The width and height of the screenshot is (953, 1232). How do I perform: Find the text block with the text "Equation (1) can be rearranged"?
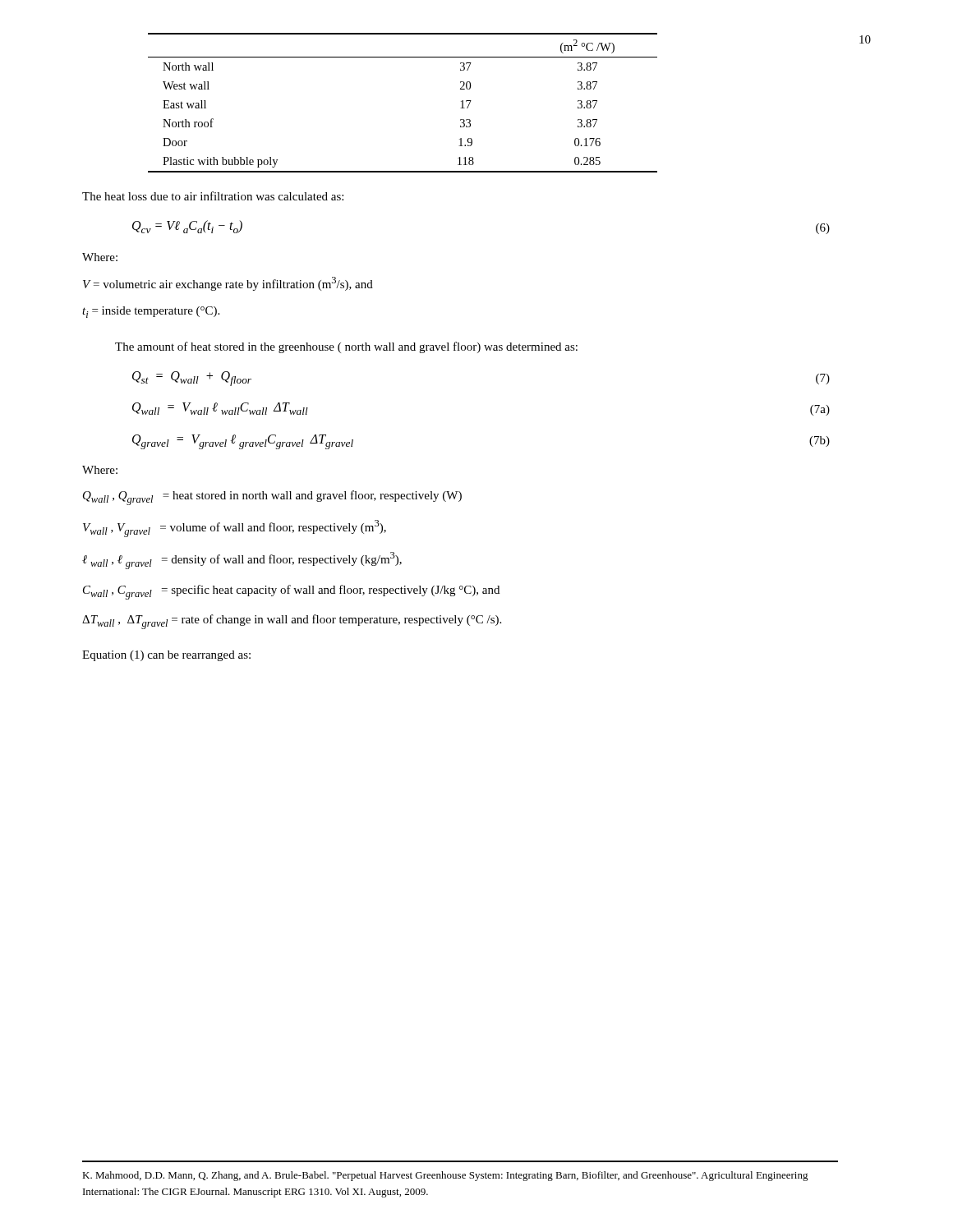[167, 655]
